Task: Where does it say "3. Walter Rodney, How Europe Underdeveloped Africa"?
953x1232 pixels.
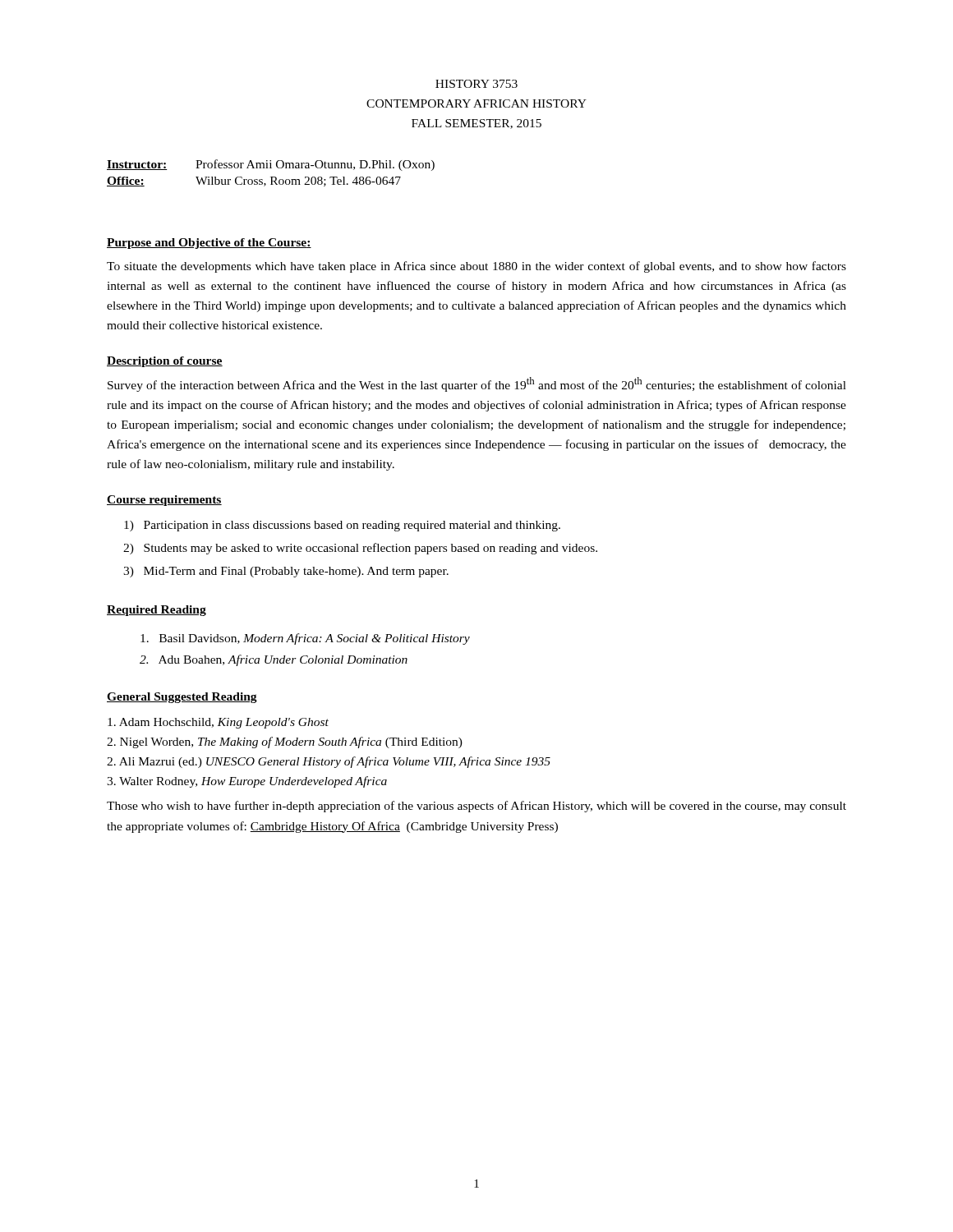Action: [247, 781]
